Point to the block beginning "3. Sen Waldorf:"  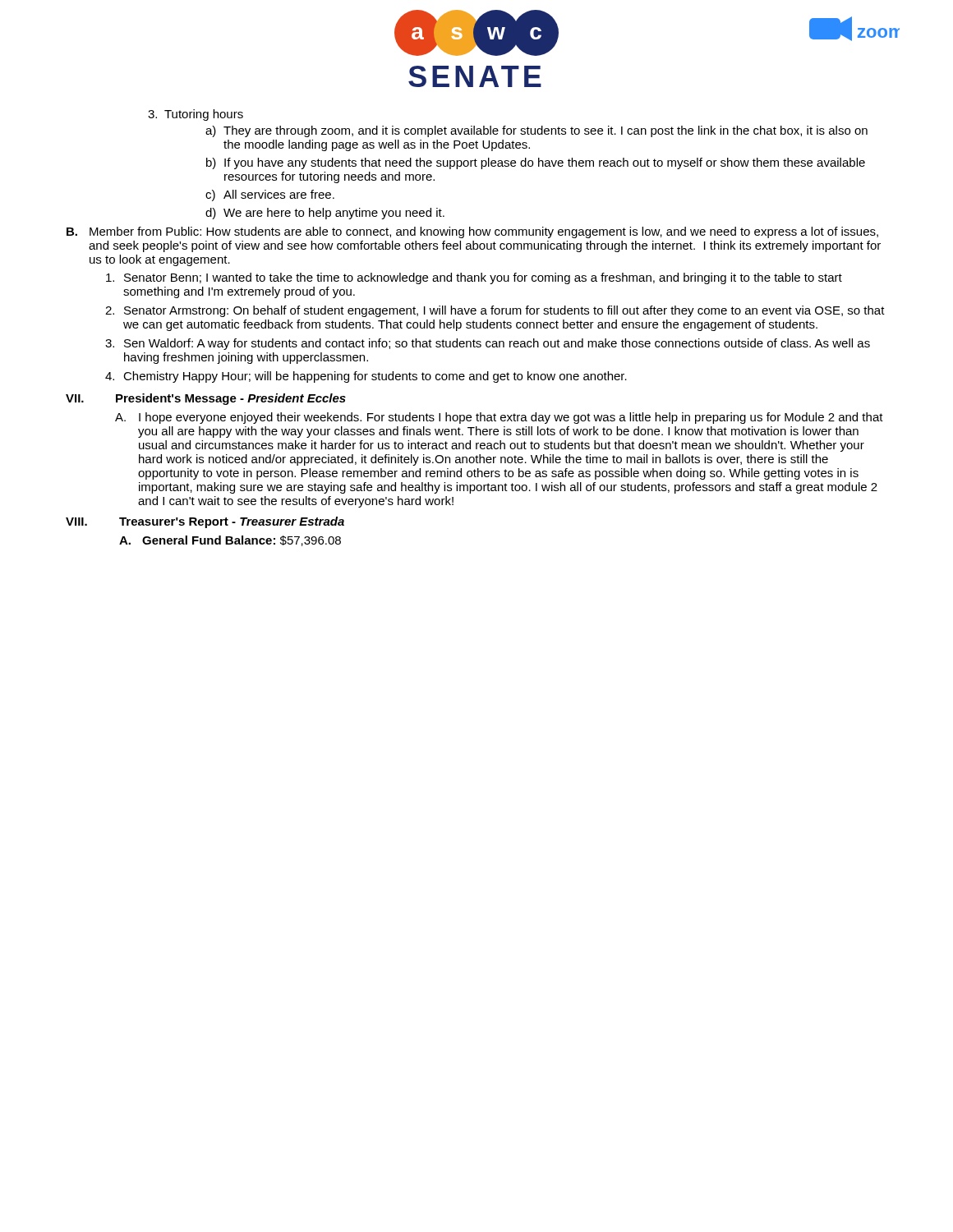click(x=496, y=350)
